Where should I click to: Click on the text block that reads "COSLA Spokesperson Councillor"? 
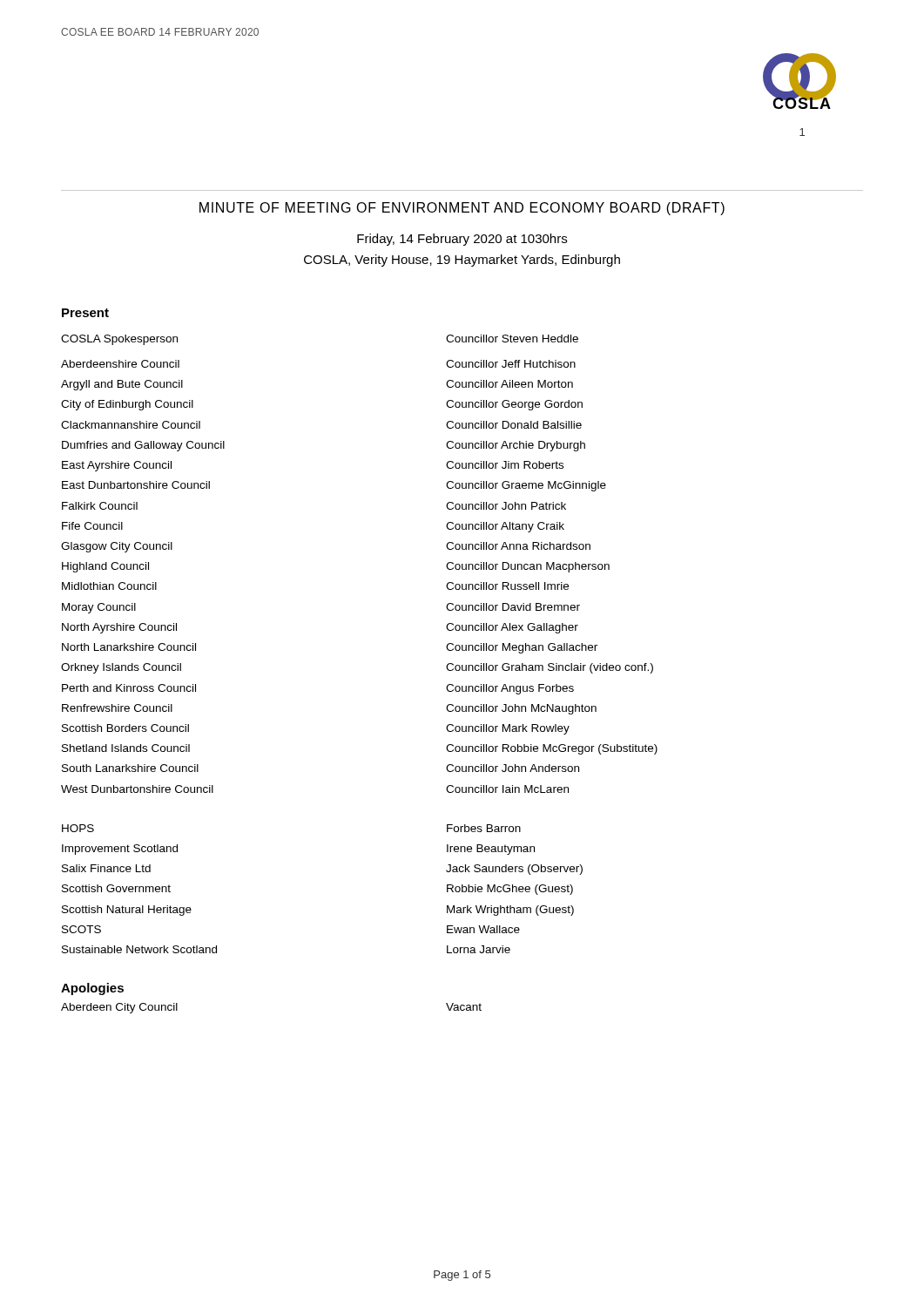[462, 339]
